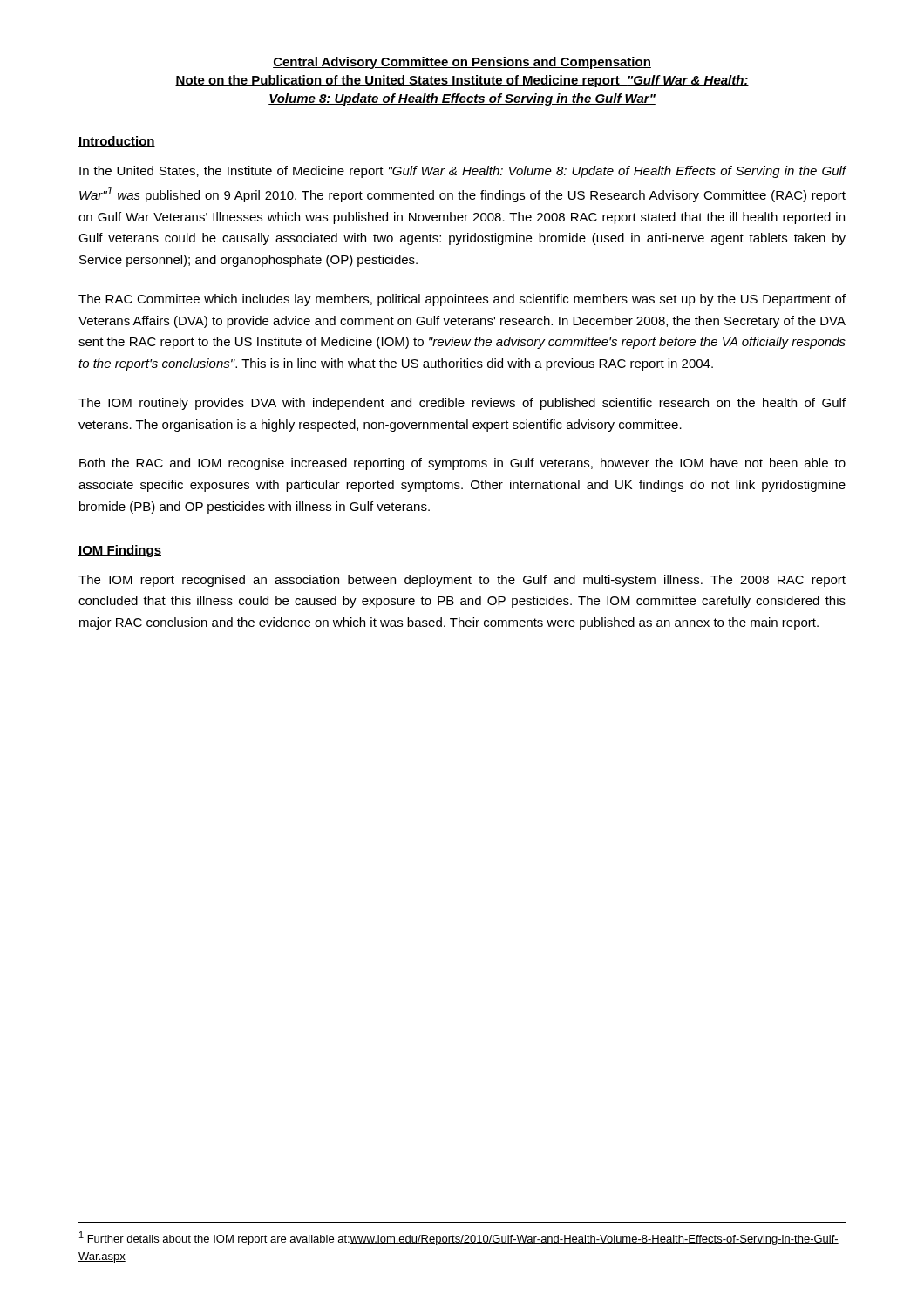Where is the passage that starts "Both the RAC and IOM"?
The height and width of the screenshot is (1308, 924).
pyautogui.click(x=462, y=484)
